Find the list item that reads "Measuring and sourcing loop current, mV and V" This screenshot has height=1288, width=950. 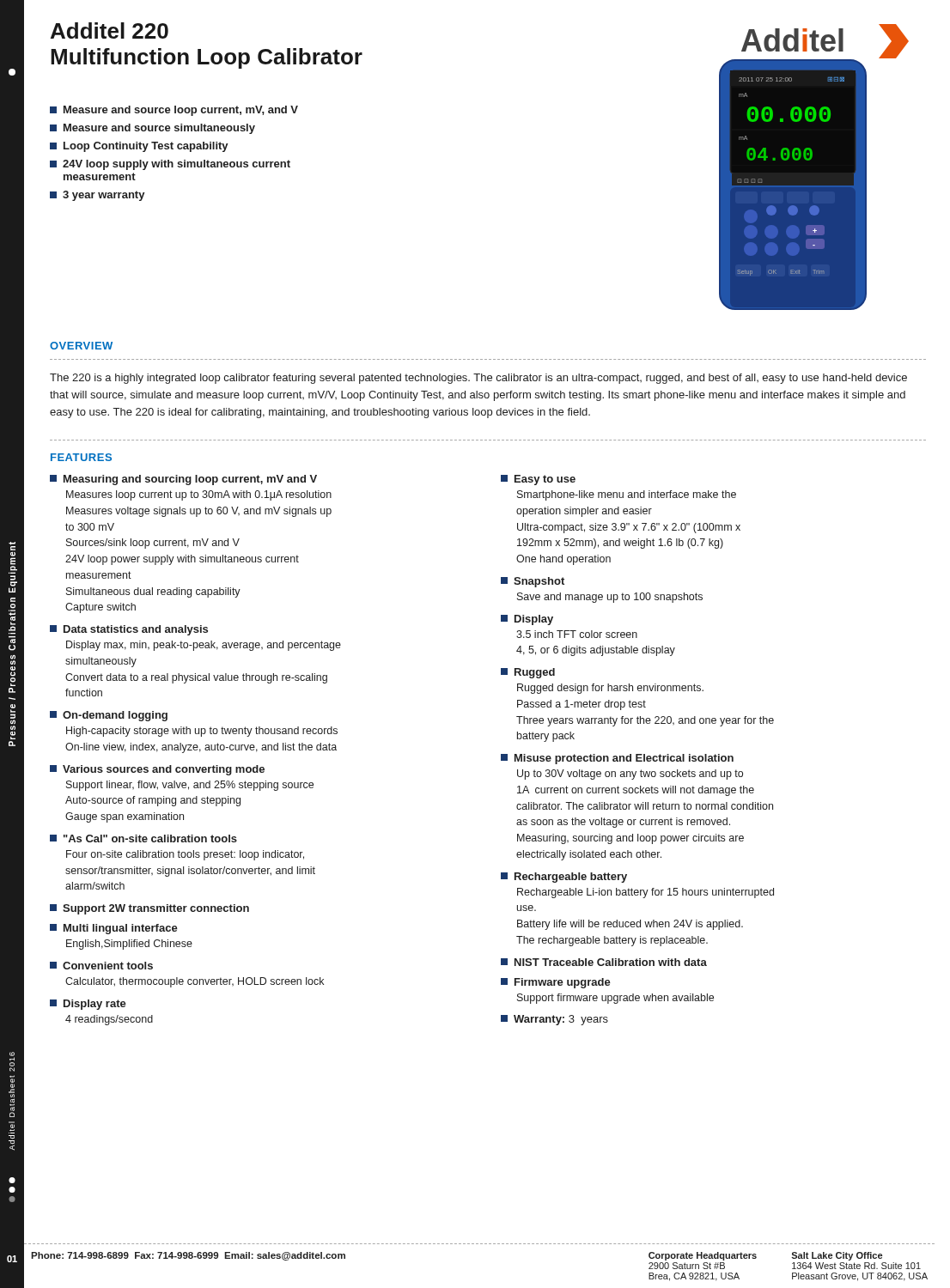click(183, 480)
